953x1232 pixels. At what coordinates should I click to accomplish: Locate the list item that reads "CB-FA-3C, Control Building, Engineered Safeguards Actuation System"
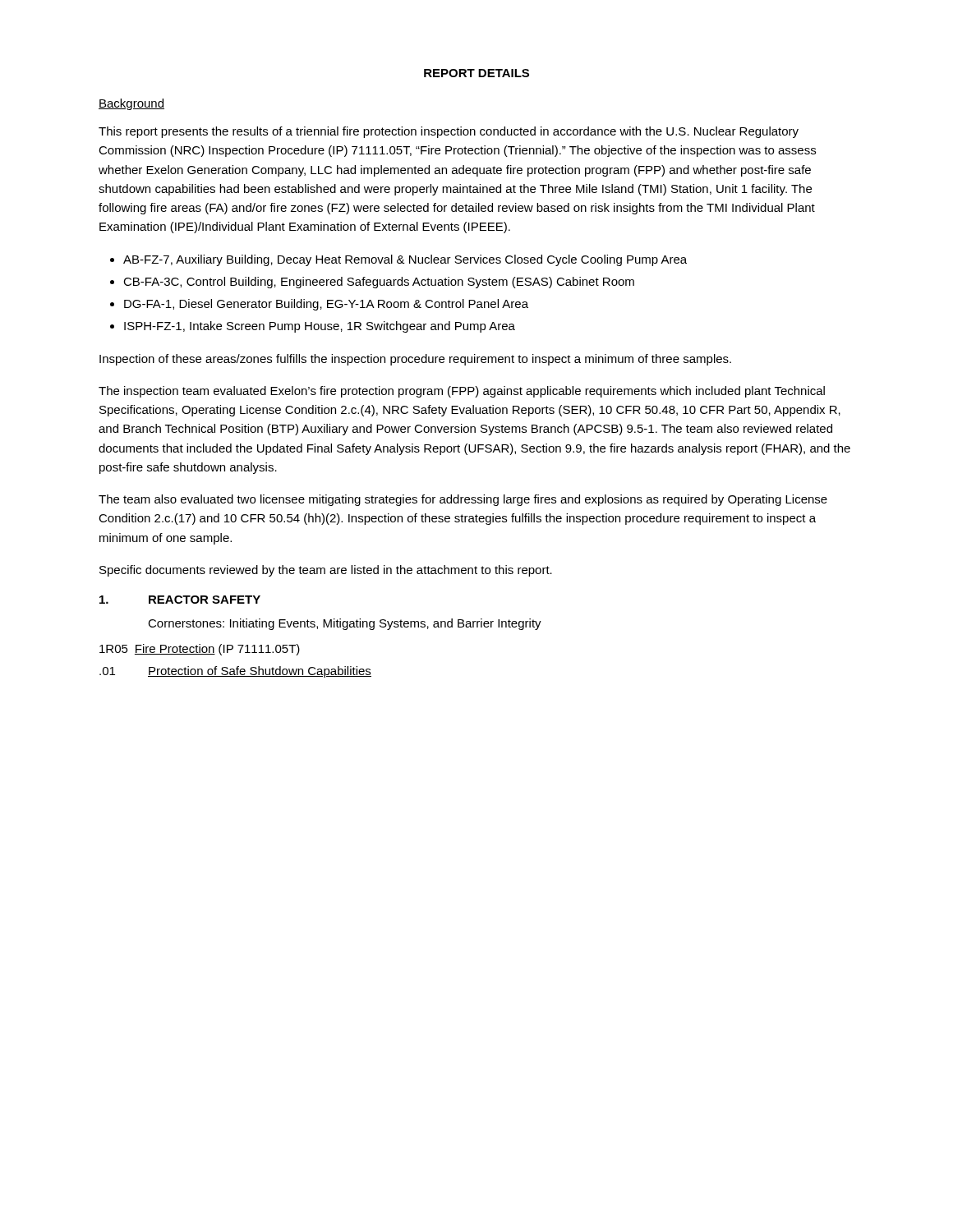[x=379, y=281]
